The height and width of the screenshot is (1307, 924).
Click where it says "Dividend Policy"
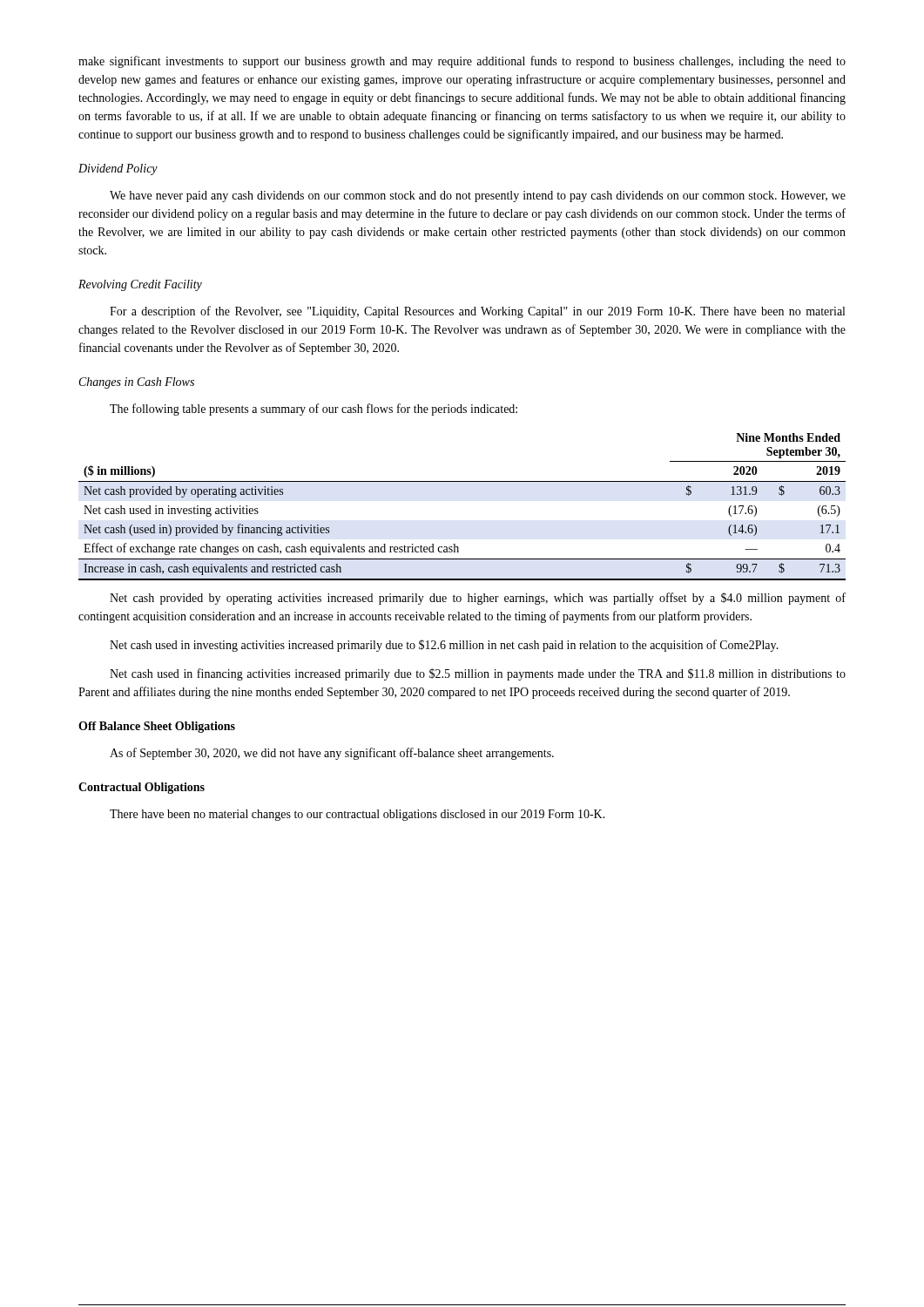118,169
